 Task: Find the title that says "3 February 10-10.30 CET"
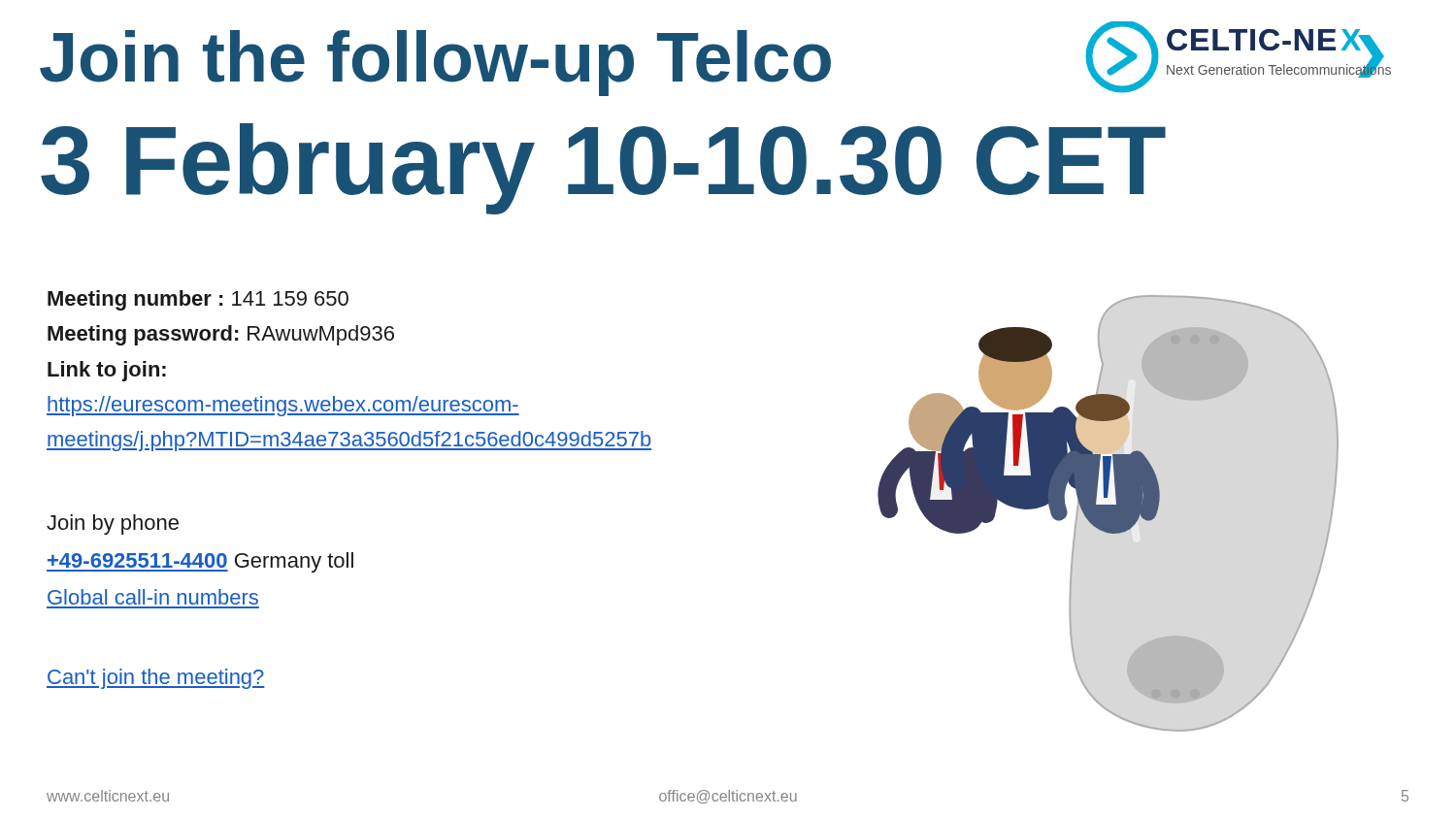603,160
